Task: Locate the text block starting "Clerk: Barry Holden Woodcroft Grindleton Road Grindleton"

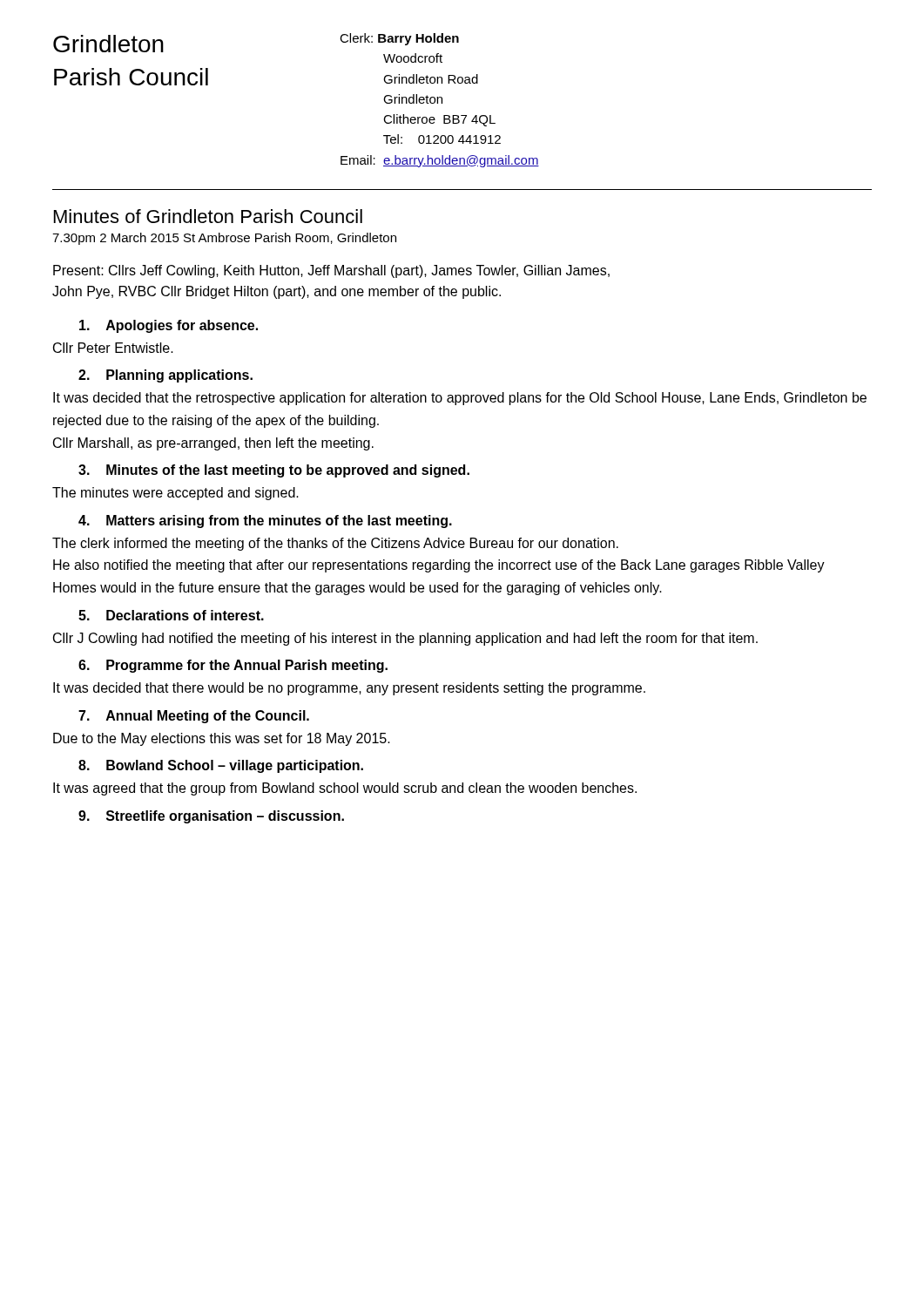Action: (439, 99)
